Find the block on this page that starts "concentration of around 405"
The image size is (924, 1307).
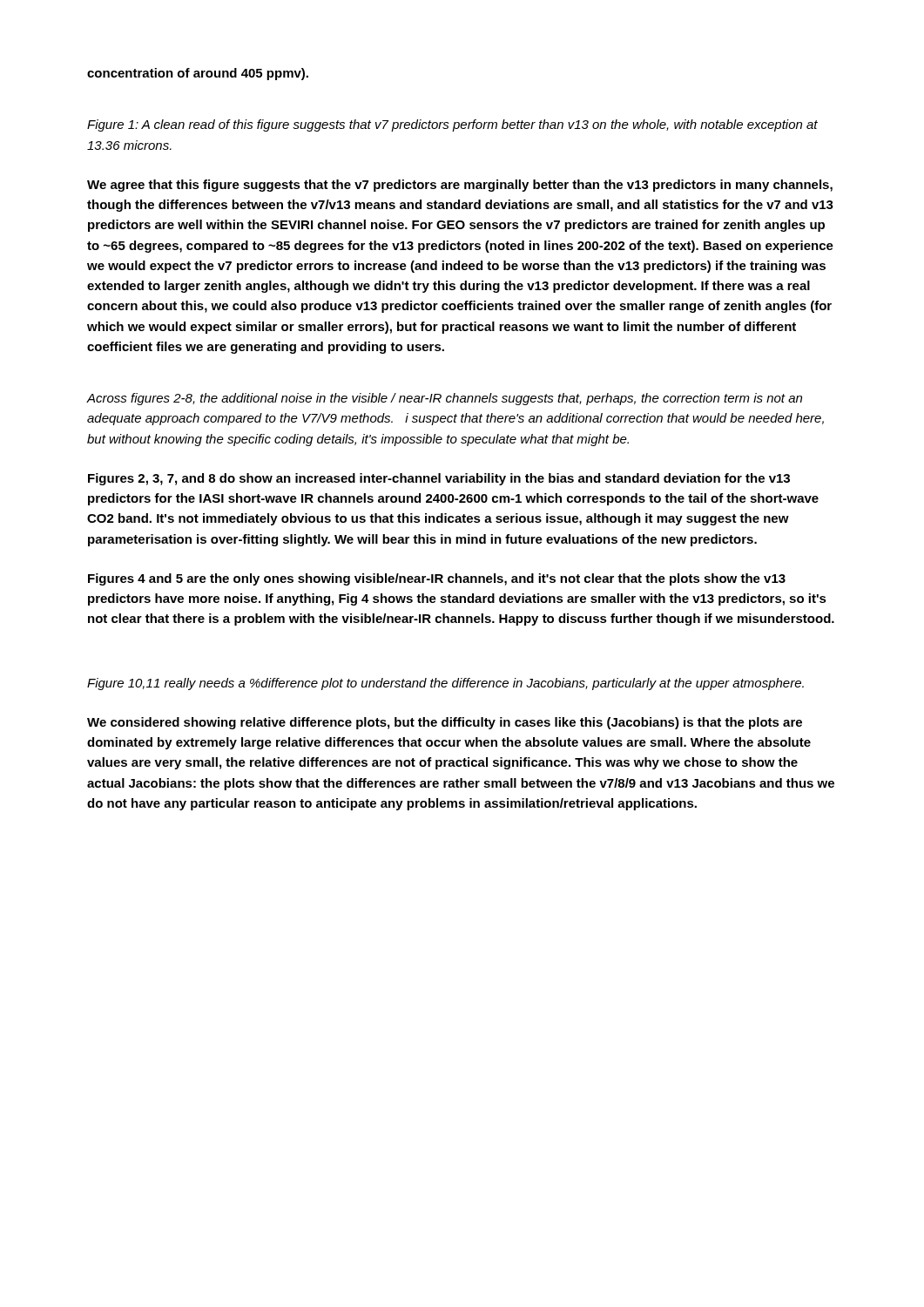(198, 73)
